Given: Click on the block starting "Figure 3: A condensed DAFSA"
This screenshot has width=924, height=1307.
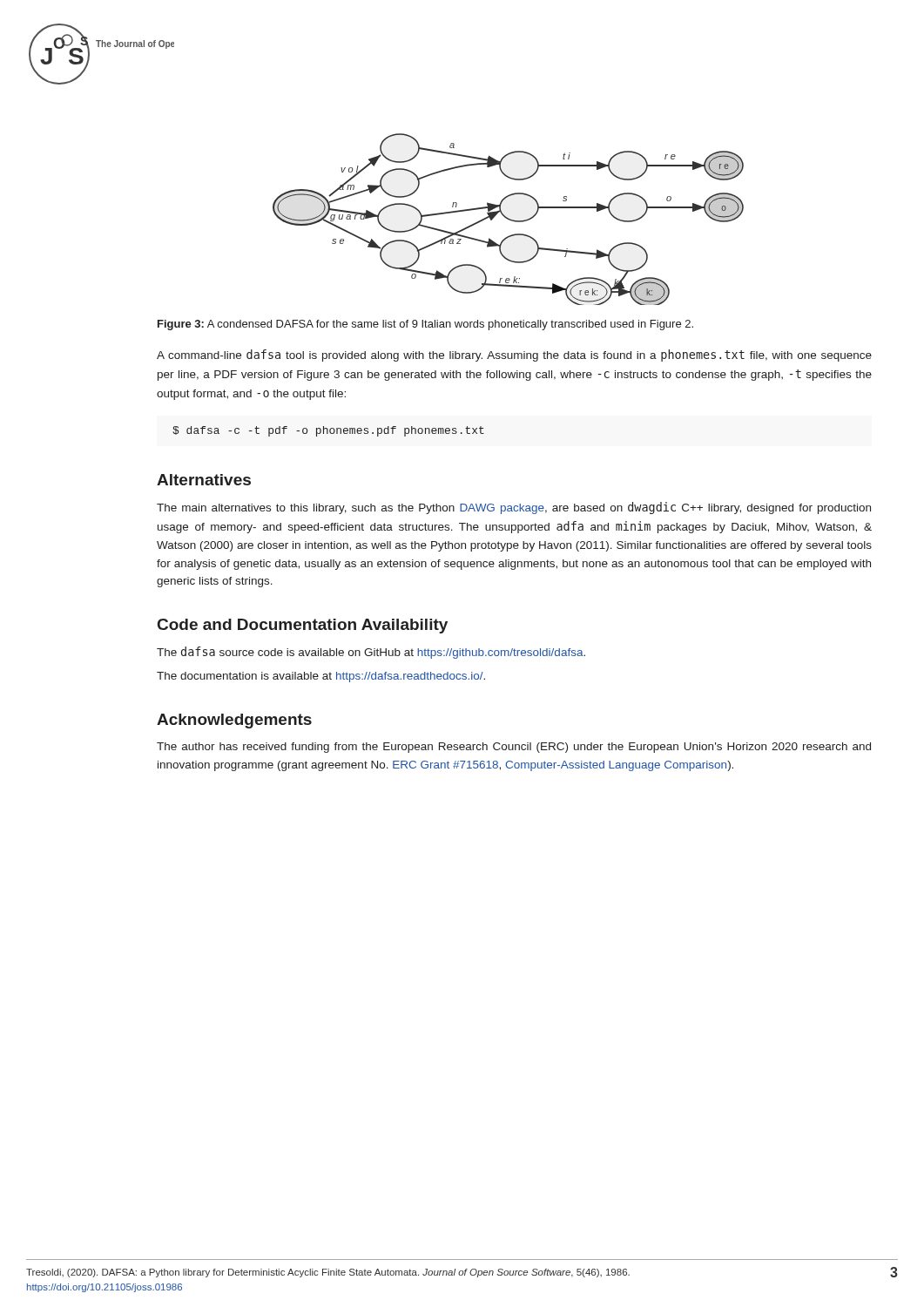Looking at the screenshot, I should point(426,324).
